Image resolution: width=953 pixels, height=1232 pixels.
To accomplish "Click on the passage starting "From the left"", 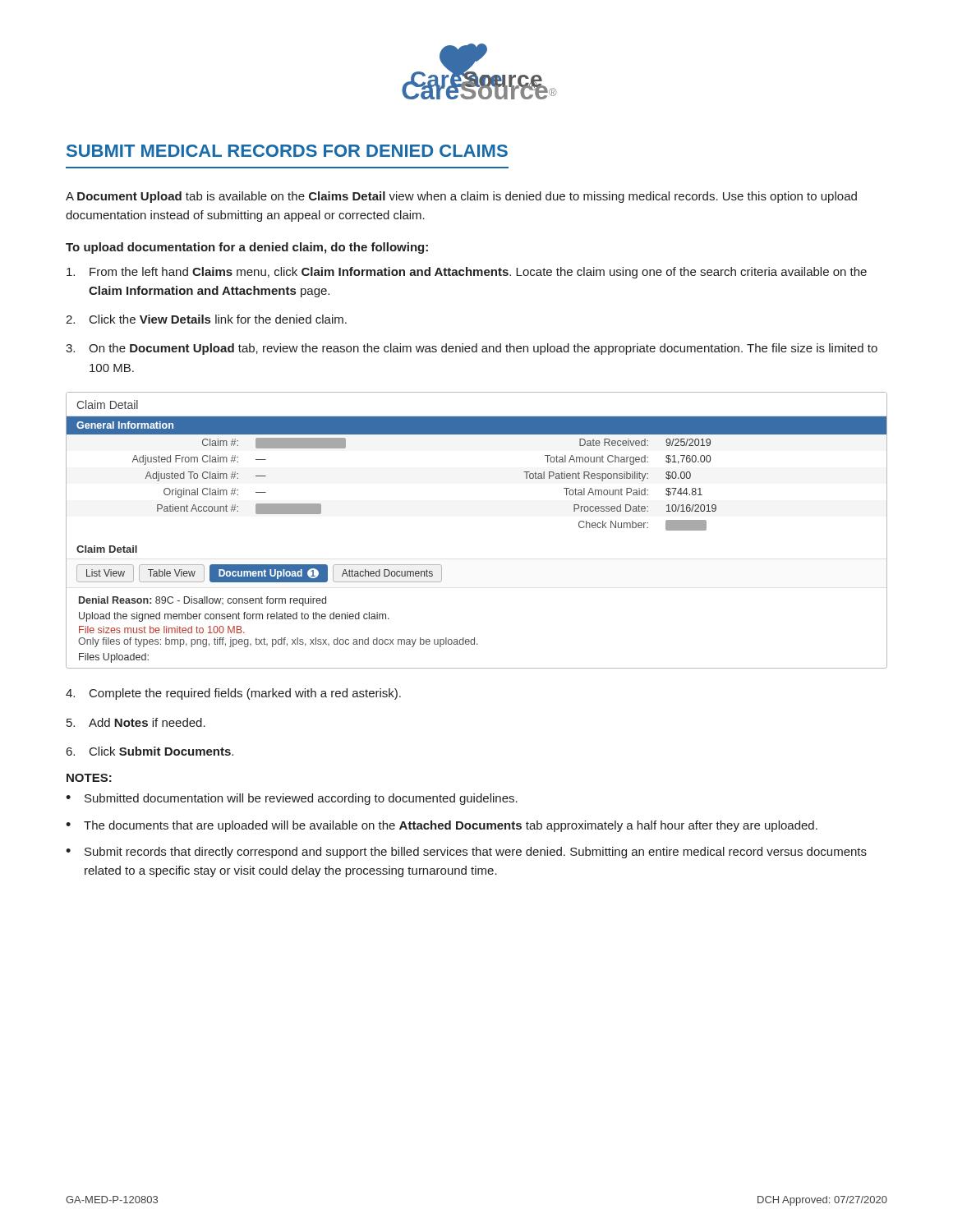I will (x=476, y=281).
